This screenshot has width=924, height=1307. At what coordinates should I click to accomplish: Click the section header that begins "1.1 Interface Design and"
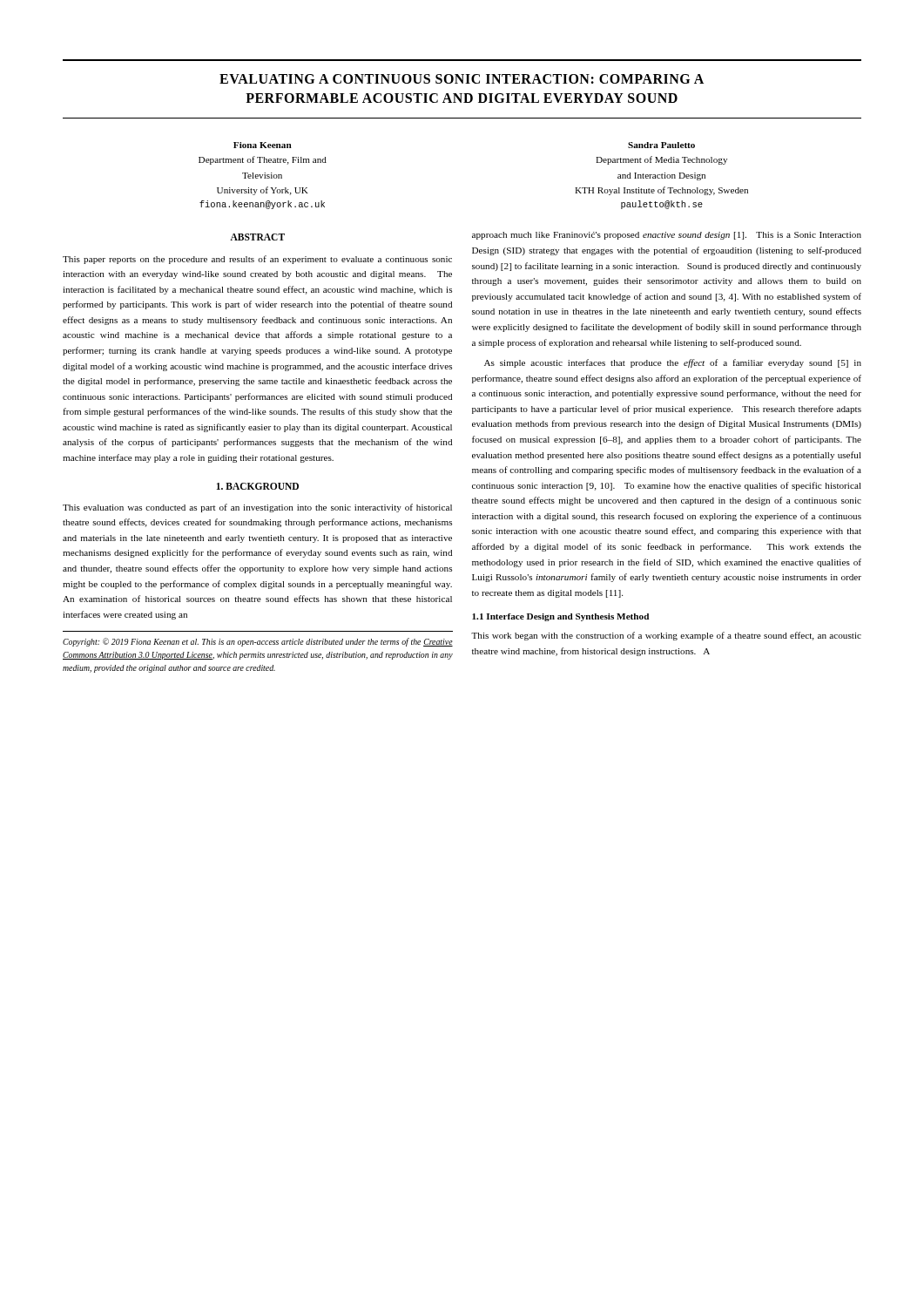[x=560, y=616]
